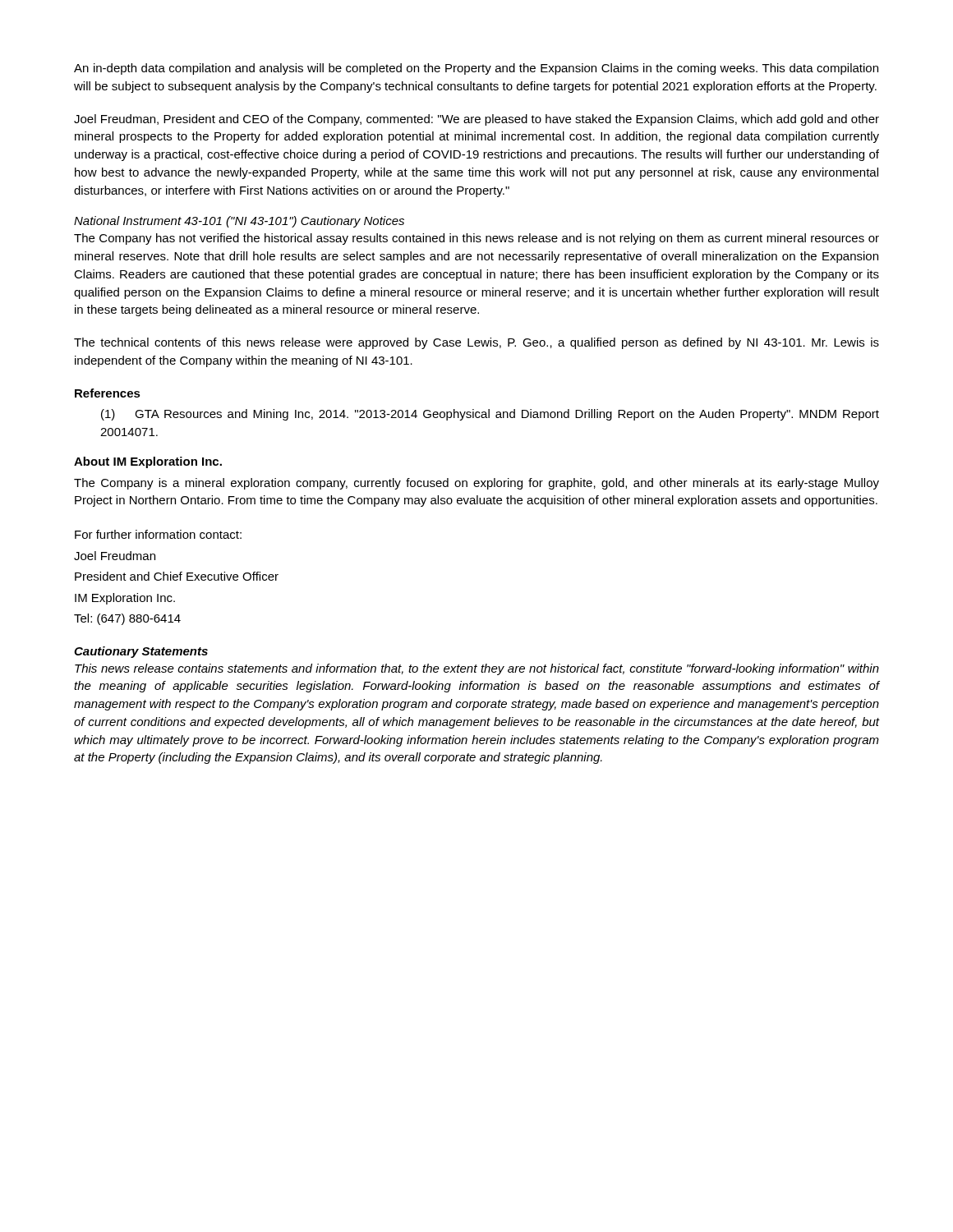
Task: Click on the text block with the text "The Company has not verified the historical assay"
Action: click(476, 274)
